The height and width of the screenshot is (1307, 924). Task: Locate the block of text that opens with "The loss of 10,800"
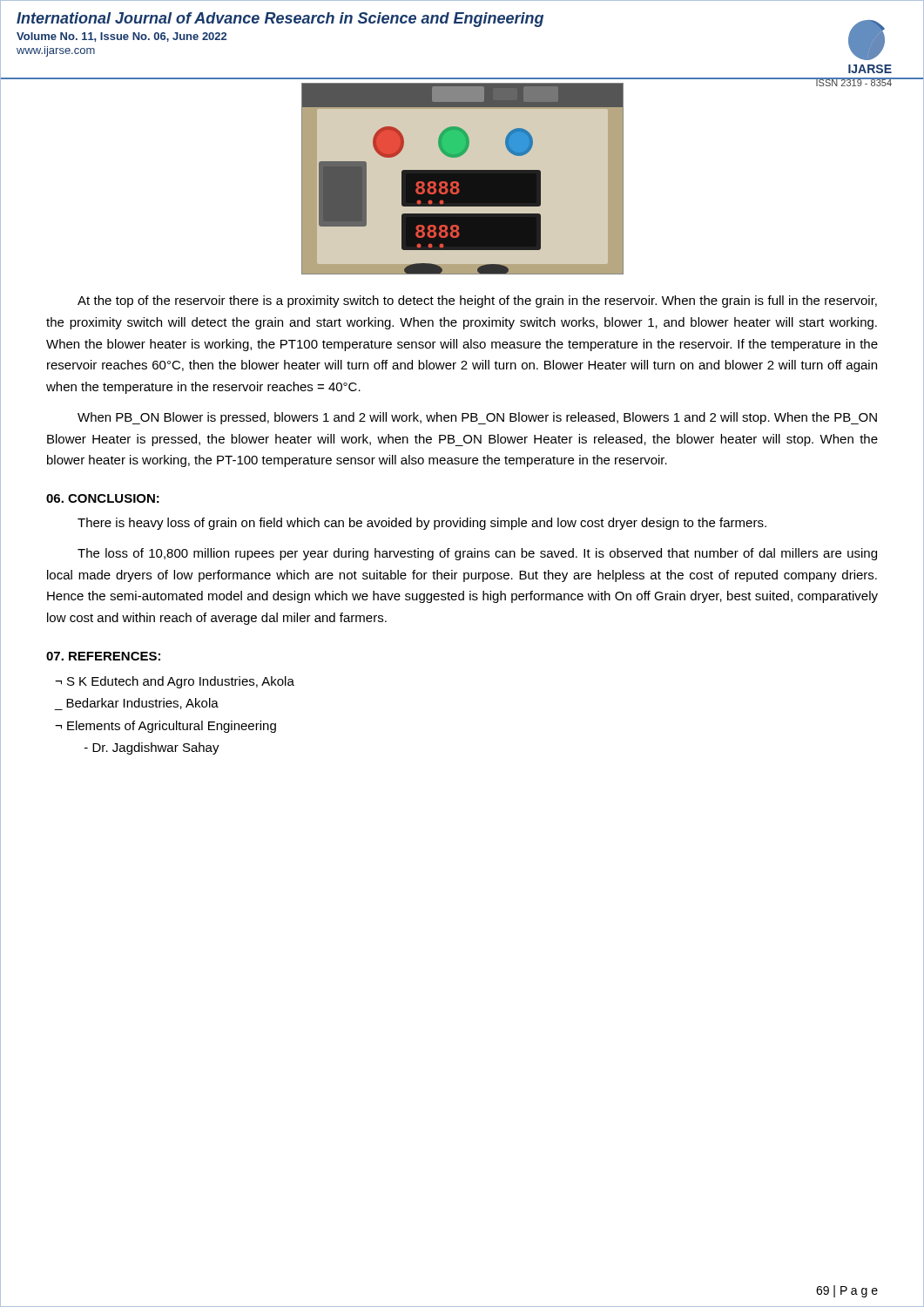click(x=462, y=585)
